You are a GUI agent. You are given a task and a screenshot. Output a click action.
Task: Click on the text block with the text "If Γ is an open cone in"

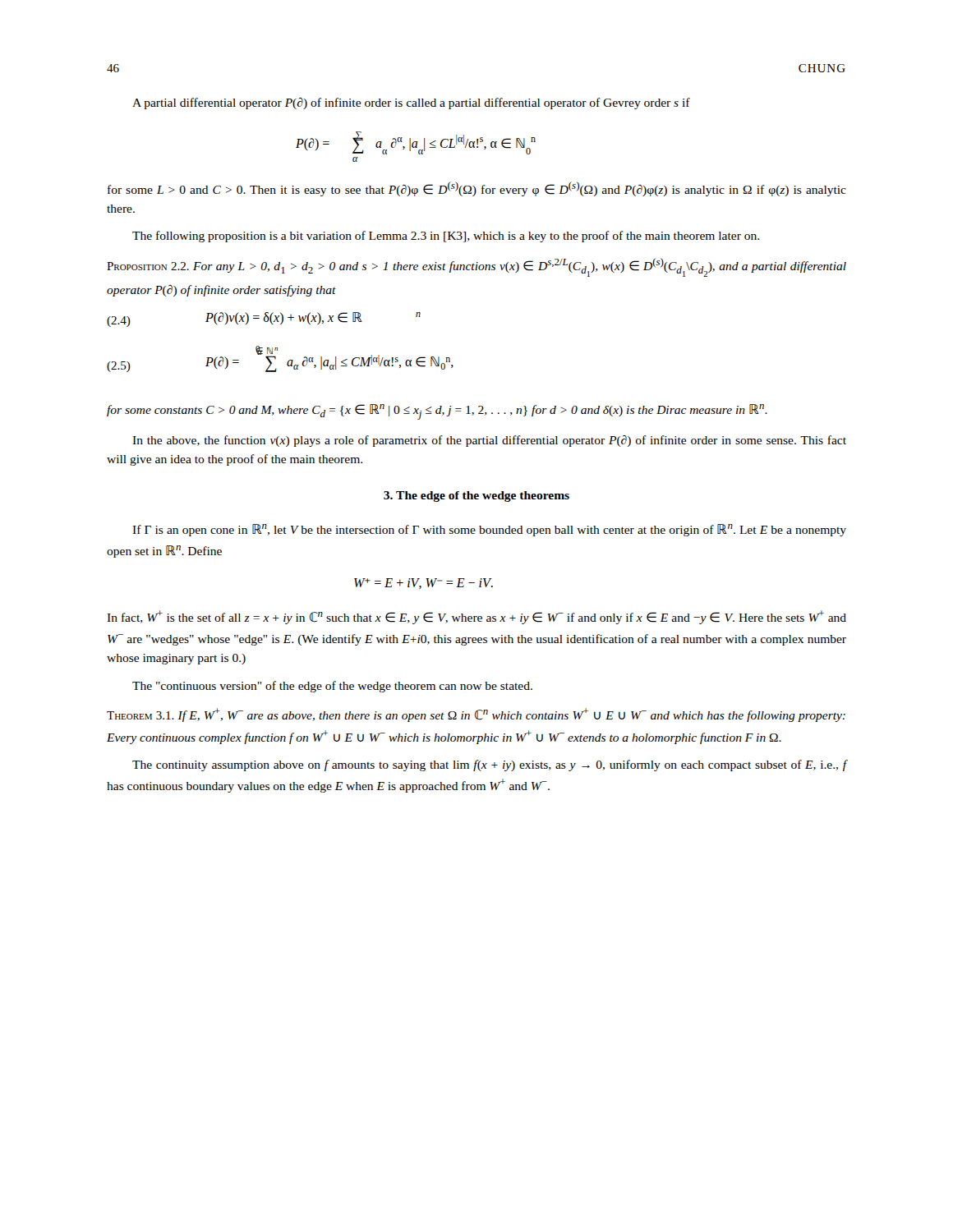point(476,539)
